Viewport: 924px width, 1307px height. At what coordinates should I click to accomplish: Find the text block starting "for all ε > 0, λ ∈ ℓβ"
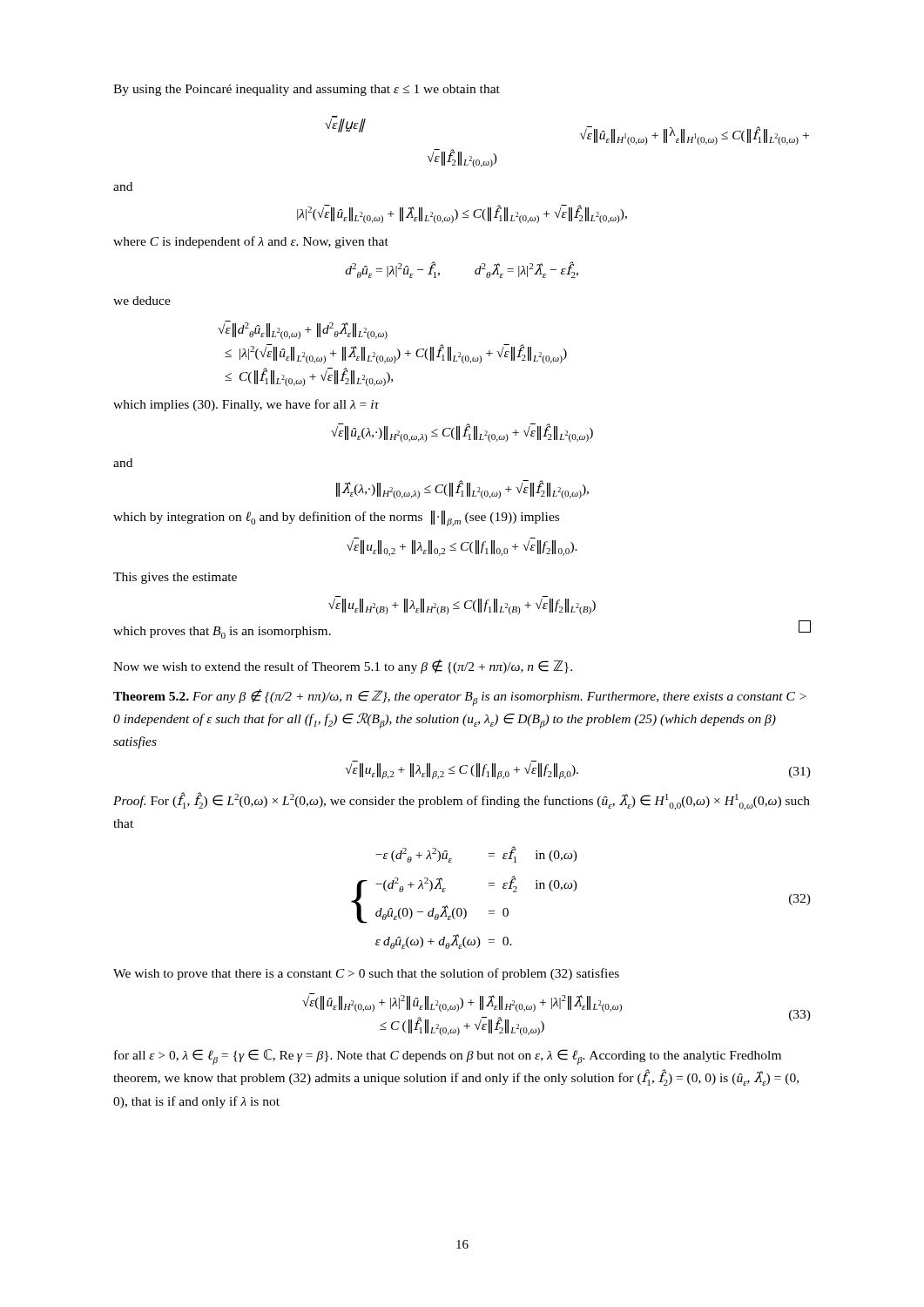(x=456, y=1078)
